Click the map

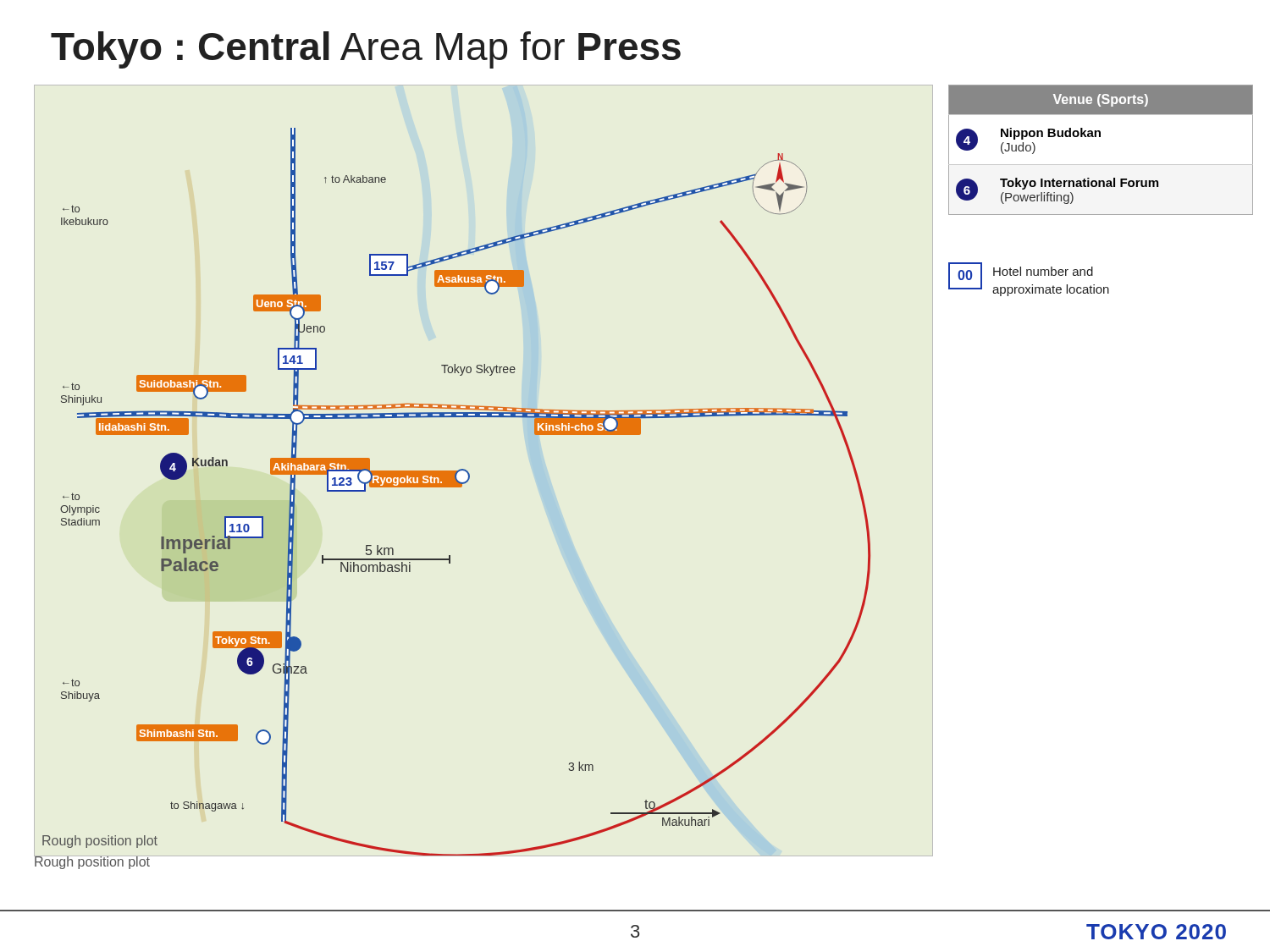[483, 471]
